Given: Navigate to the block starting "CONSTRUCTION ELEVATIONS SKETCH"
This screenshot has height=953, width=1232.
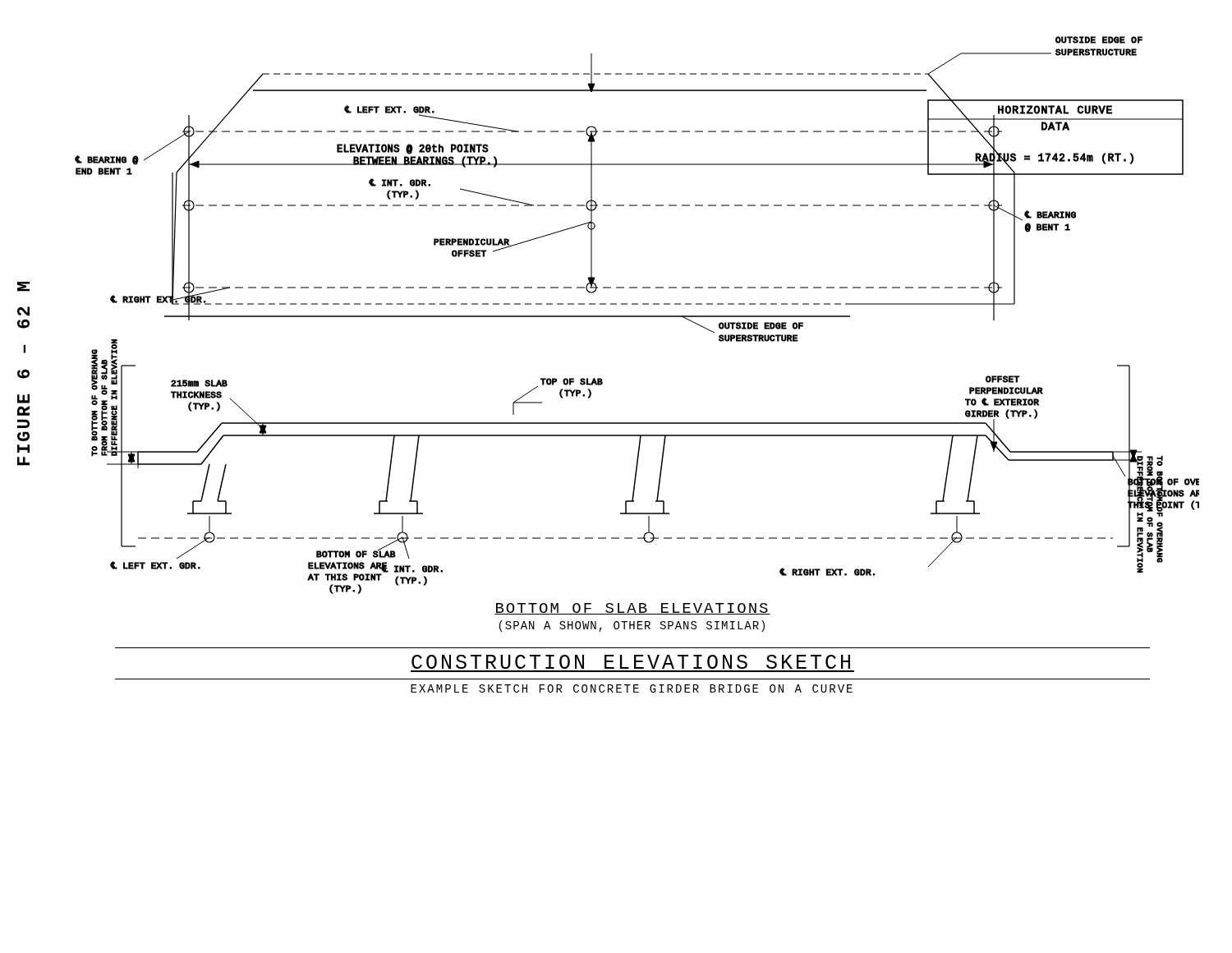Looking at the screenshot, I should pyautogui.click(x=632, y=663).
